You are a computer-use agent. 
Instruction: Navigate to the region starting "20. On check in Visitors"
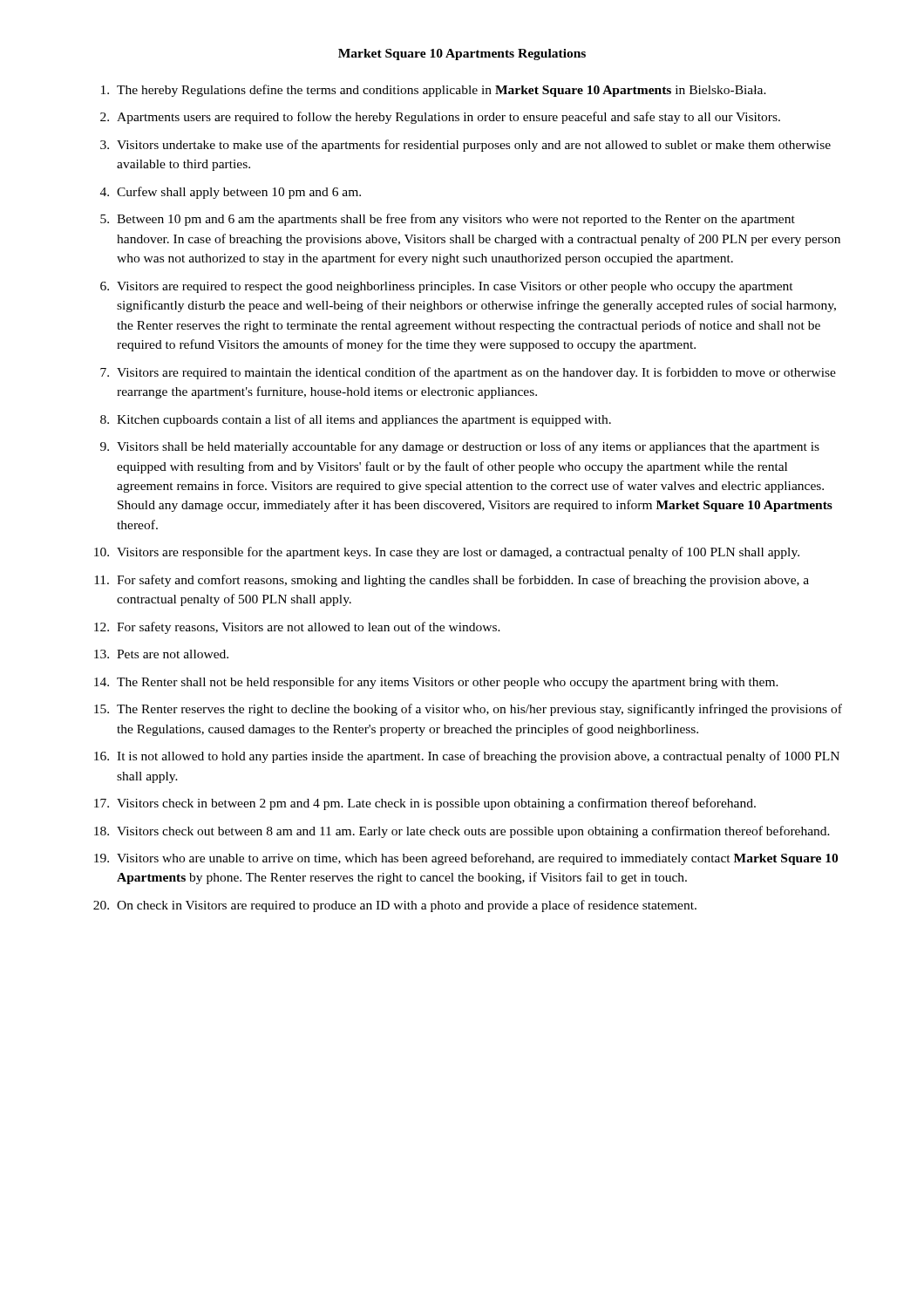coord(462,905)
